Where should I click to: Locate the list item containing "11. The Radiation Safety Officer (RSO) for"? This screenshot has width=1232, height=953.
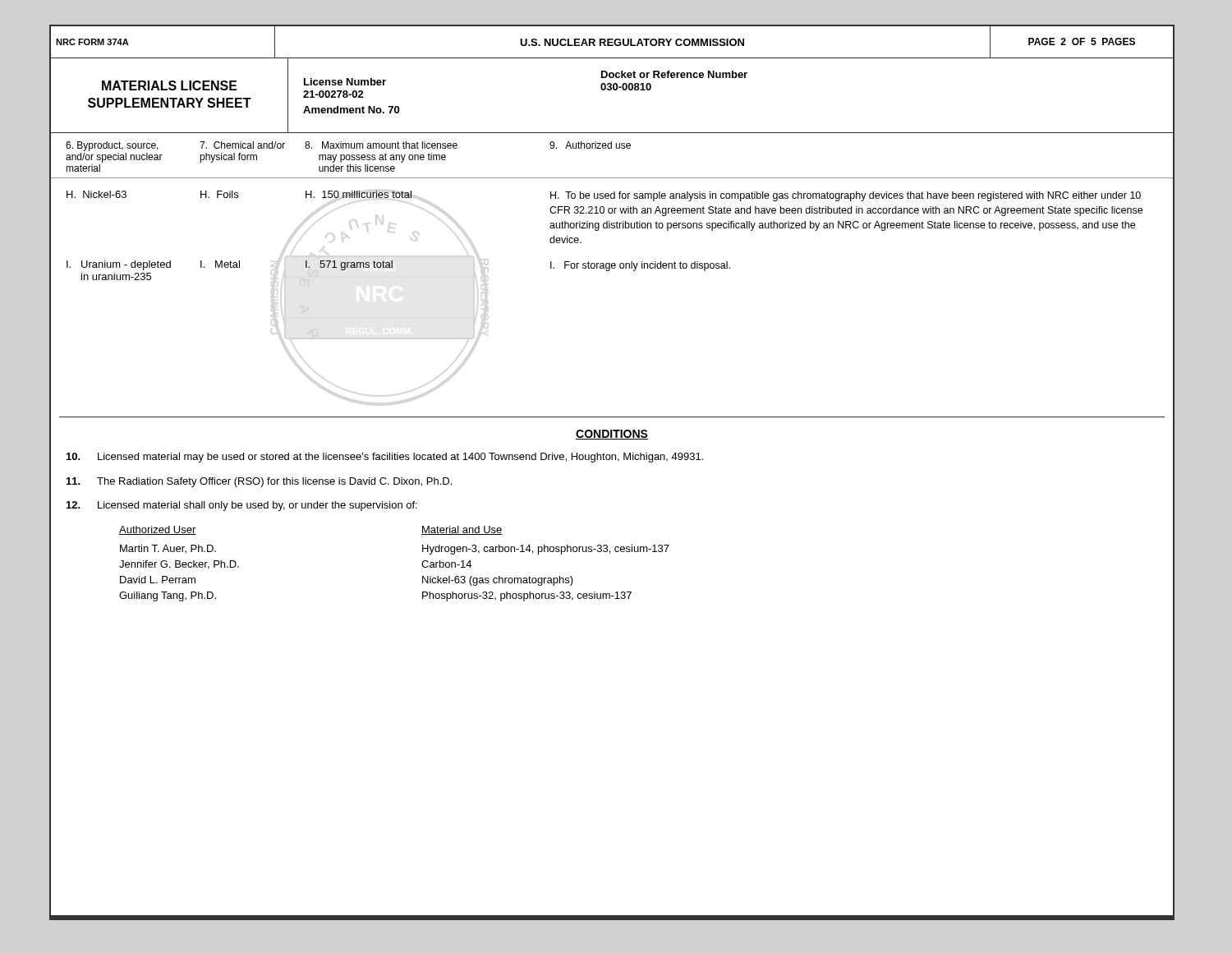(x=259, y=482)
